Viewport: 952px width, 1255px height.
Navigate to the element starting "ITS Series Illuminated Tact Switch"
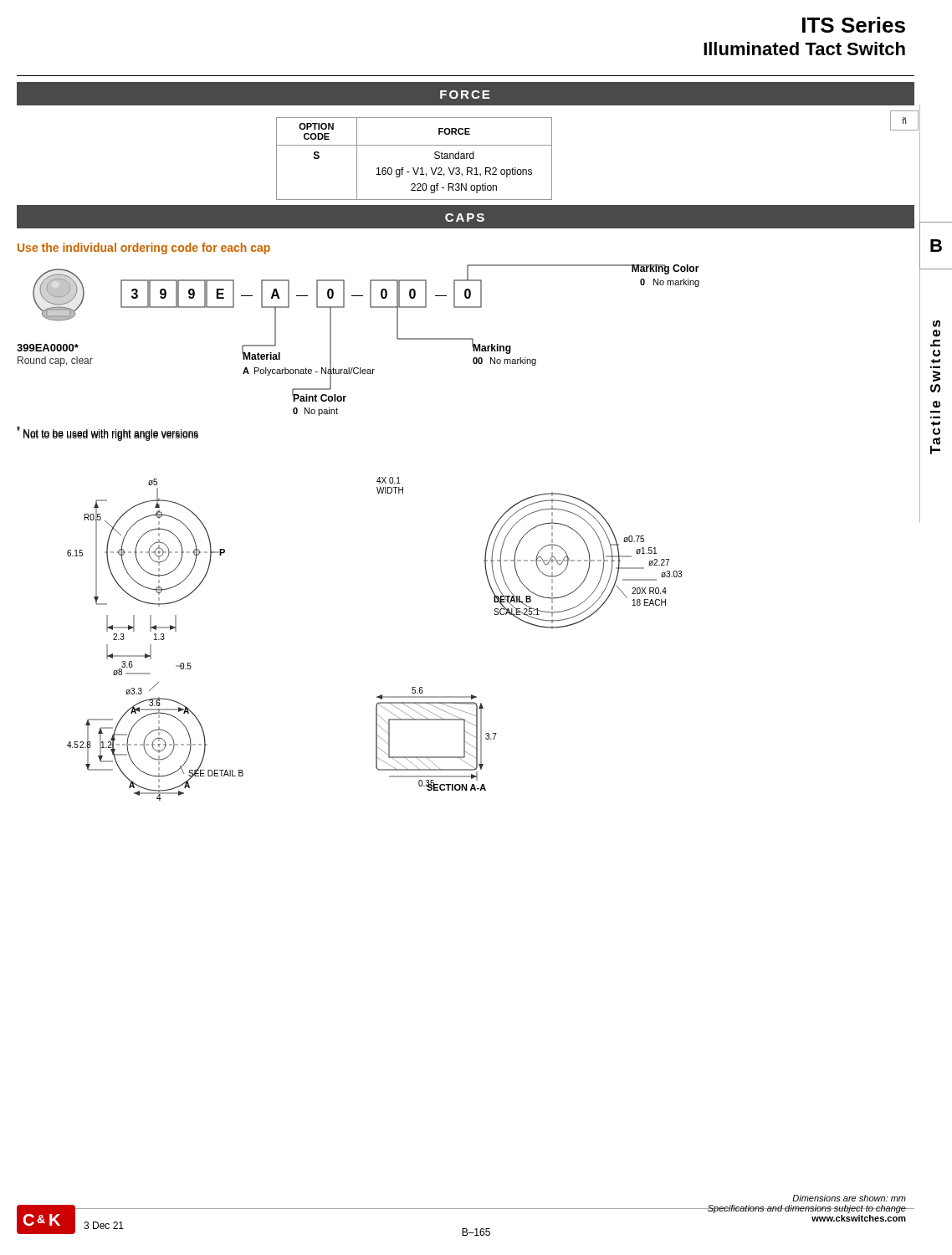(804, 37)
